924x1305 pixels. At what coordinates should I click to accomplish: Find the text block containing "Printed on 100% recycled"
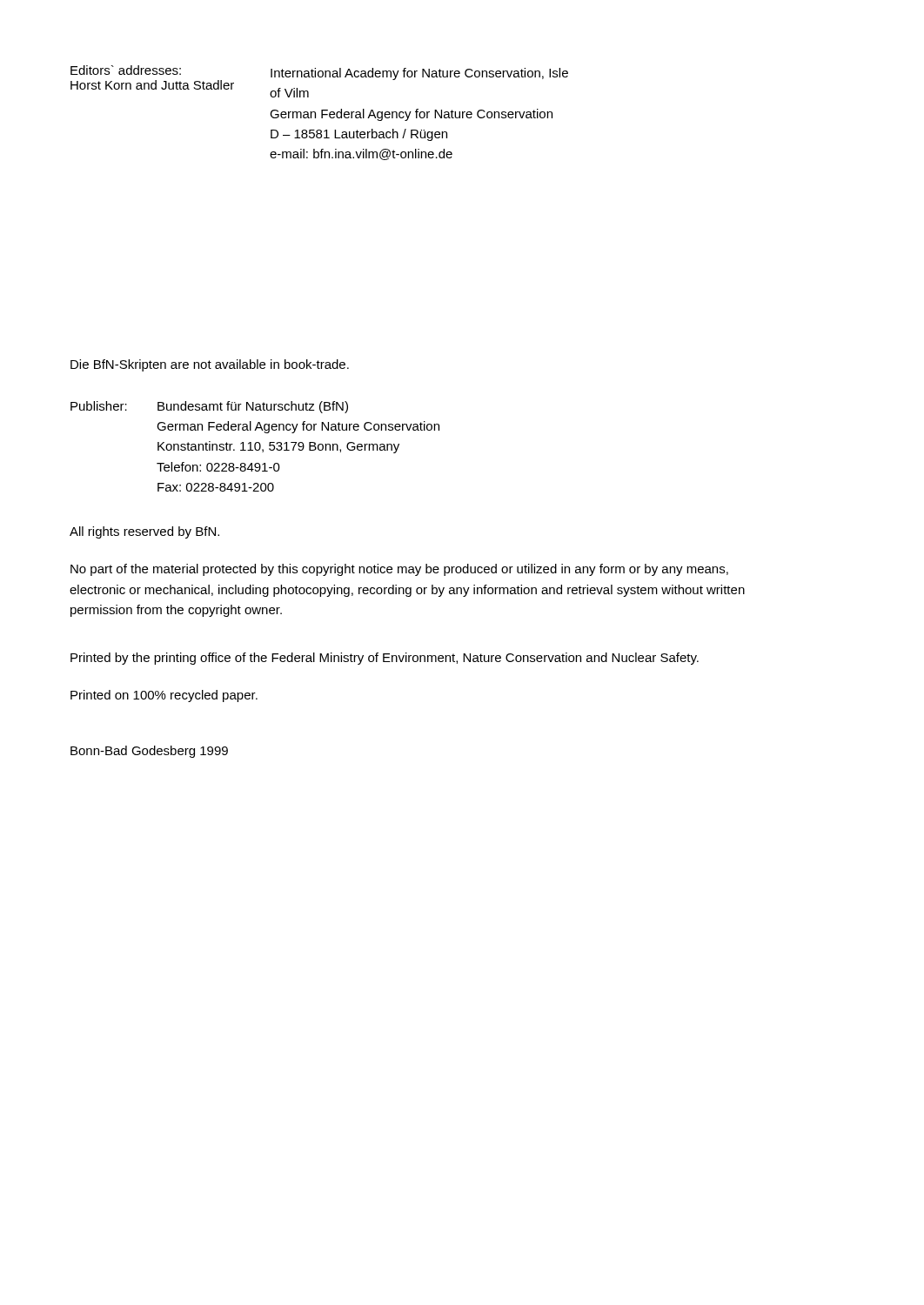coord(164,695)
